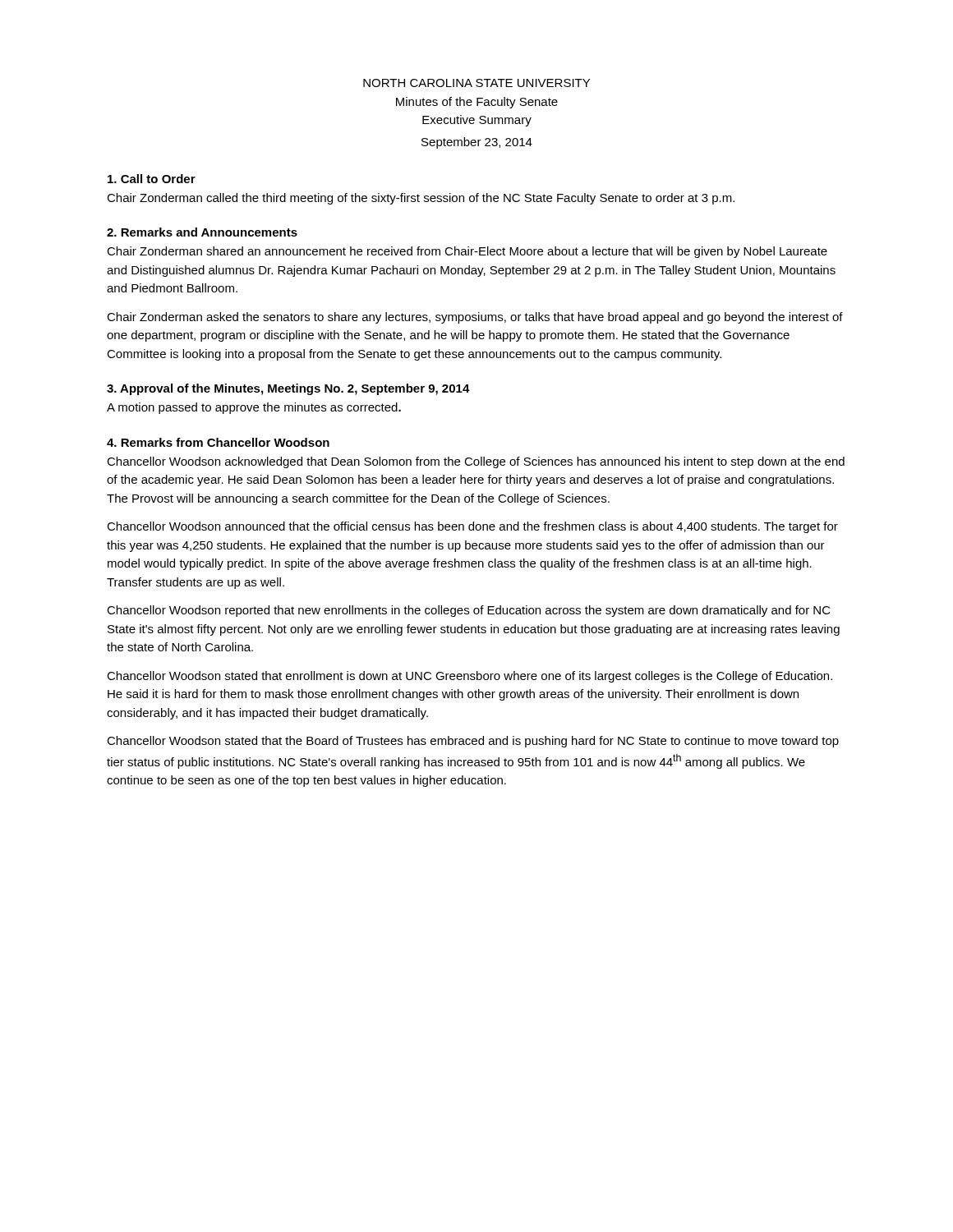Point to the region starting "4. Remarks from Chancellor Woodson"
This screenshot has height=1232, width=953.
pyautogui.click(x=218, y=442)
